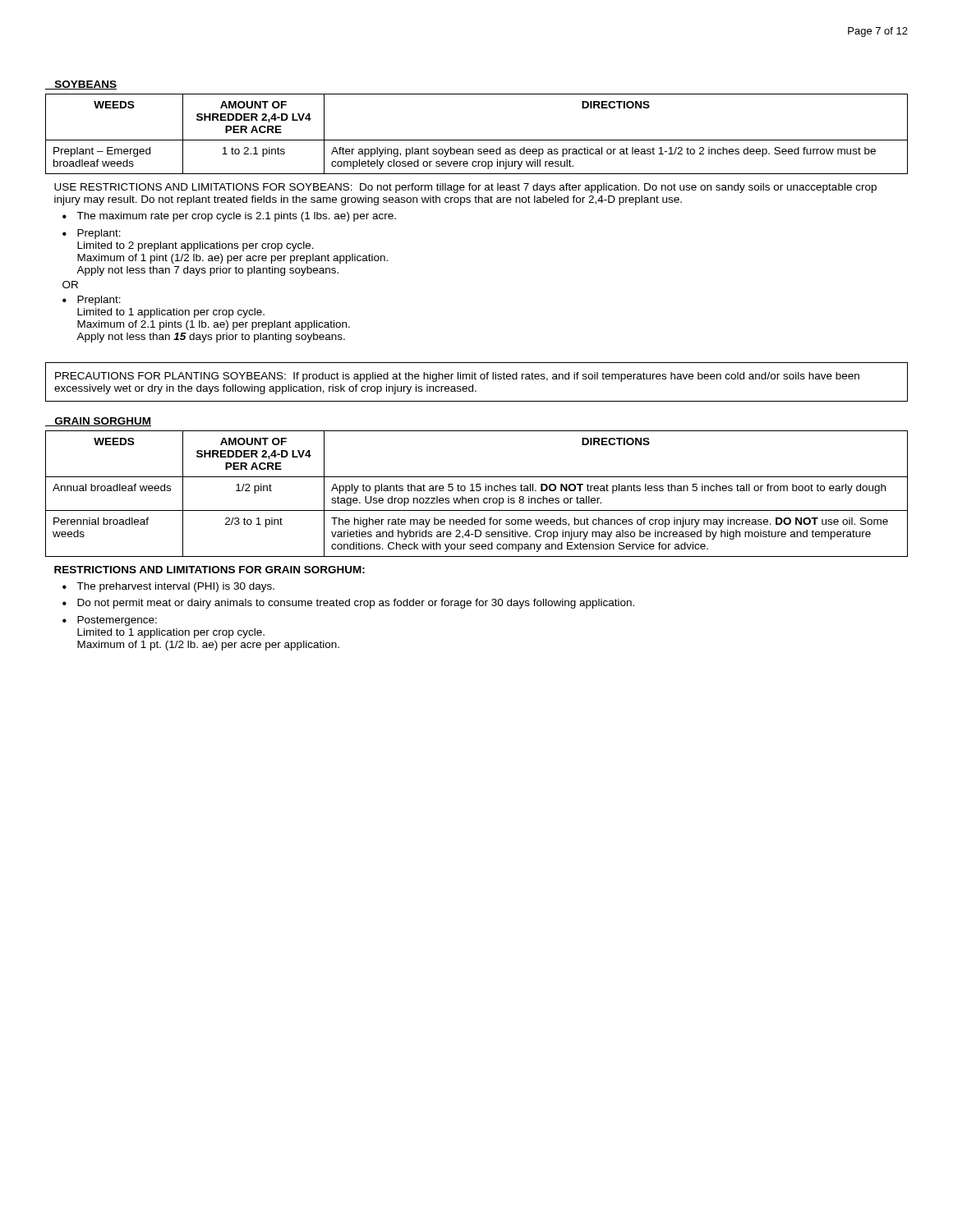Find the list item with the text "• Preplant: Limited to 2 preplant applications per"

pos(225,251)
